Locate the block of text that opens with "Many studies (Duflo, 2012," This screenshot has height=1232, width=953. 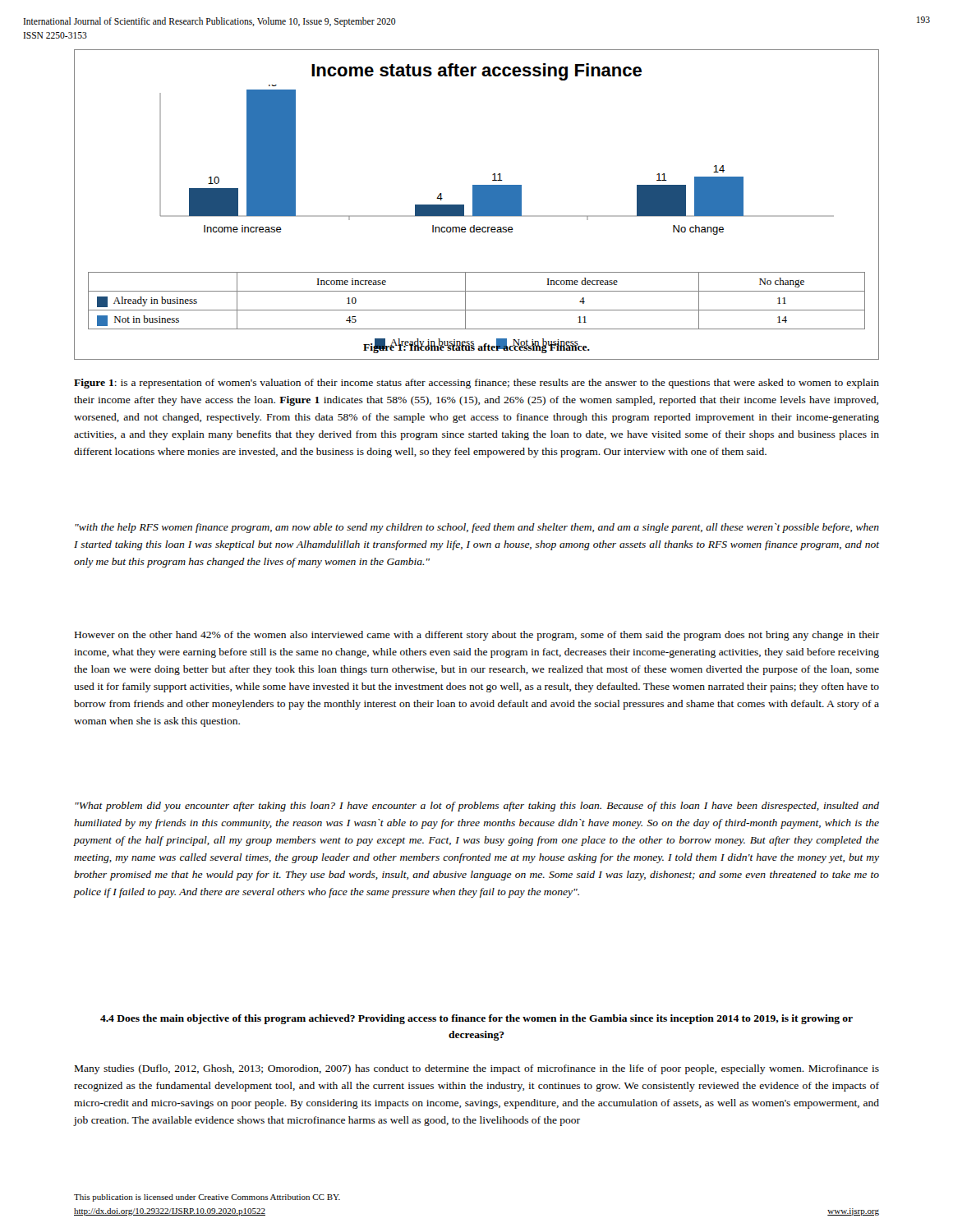coord(476,1094)
